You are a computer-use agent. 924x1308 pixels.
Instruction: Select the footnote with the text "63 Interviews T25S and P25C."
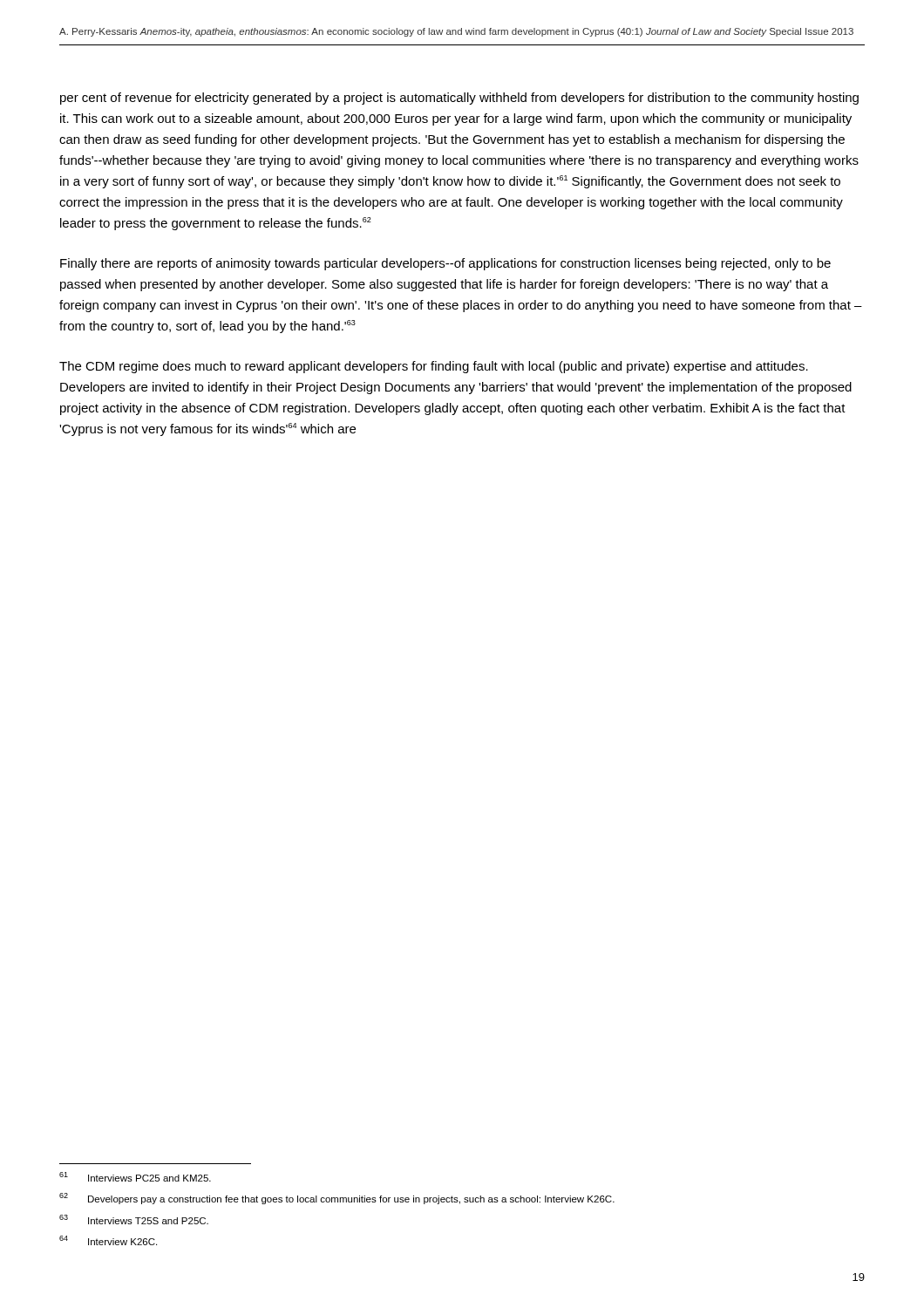(x=134, y=1219)
